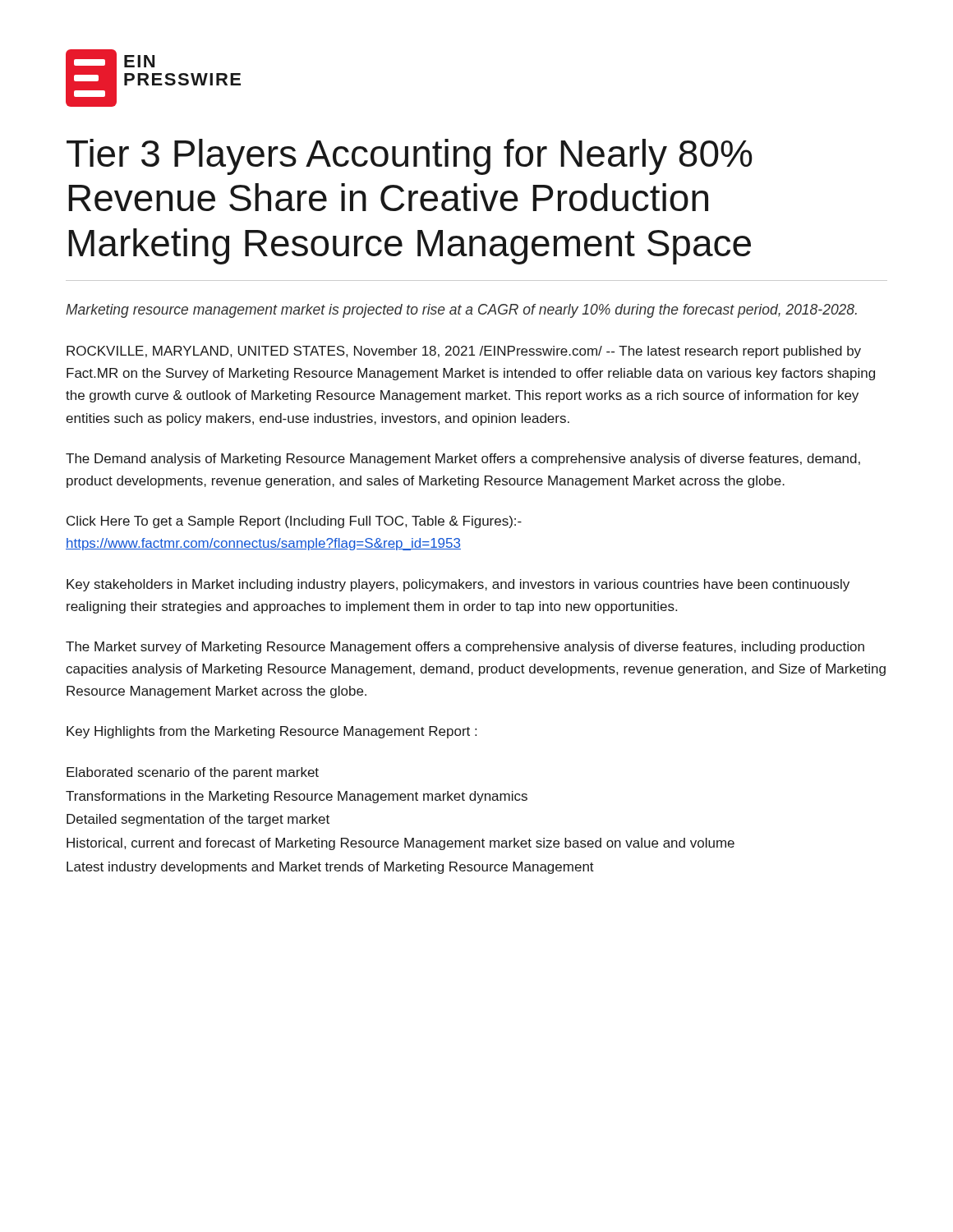Click on the text block with the text "Marketing resource management market is projected"

[x=462, y=309]
